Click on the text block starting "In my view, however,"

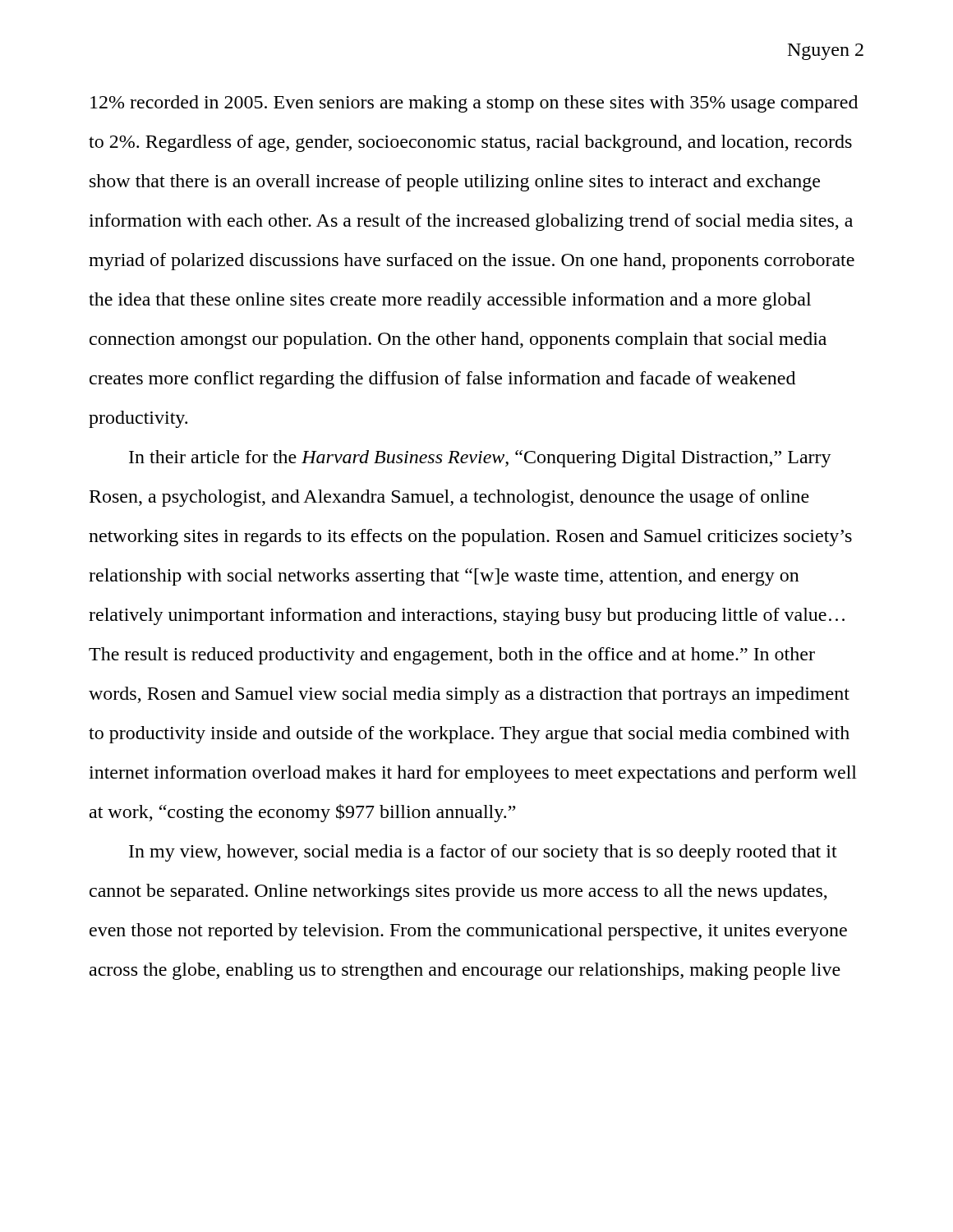(x=483, y=853)
